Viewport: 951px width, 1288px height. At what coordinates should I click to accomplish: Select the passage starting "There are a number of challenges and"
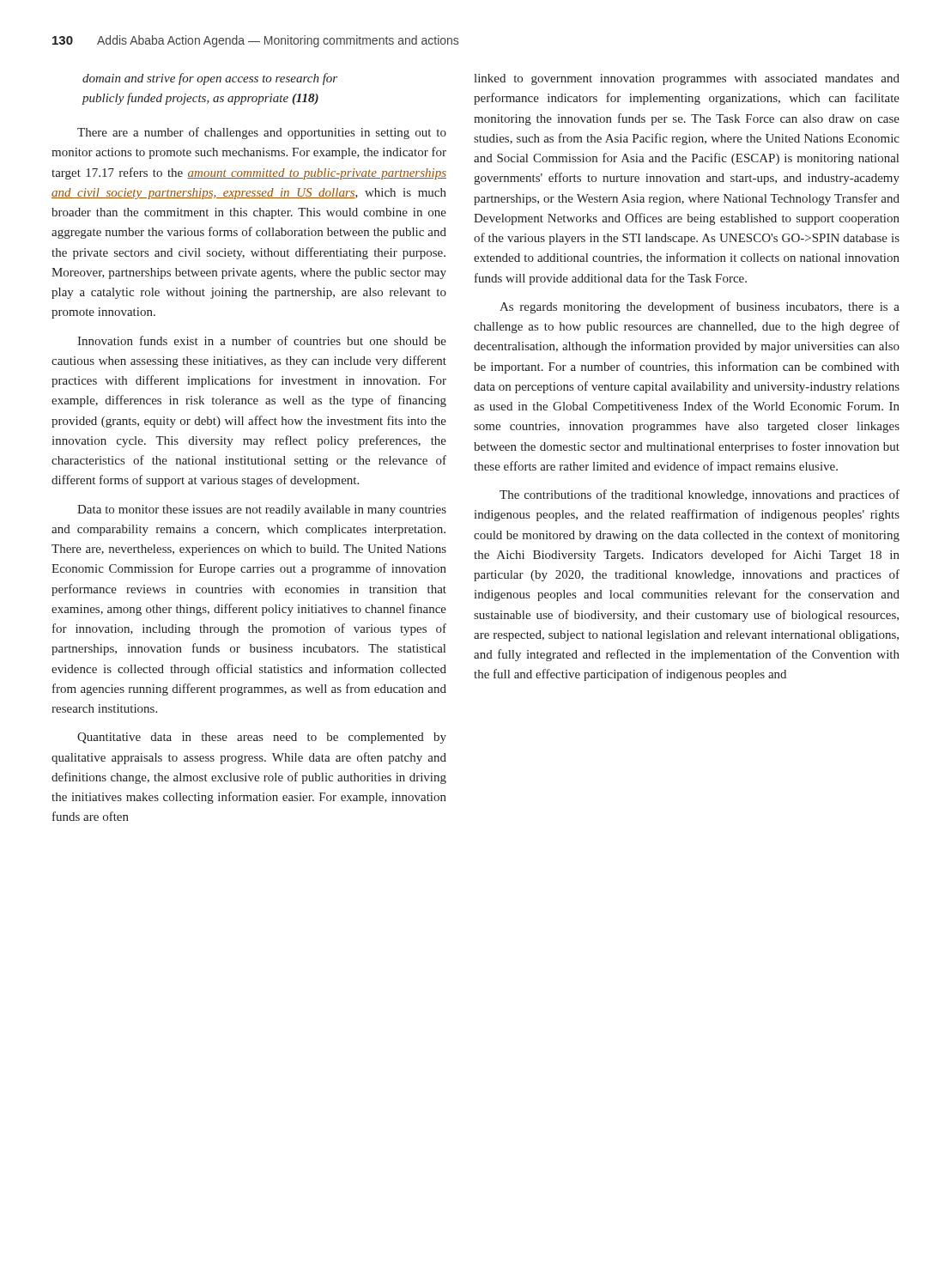click(249, 223)
